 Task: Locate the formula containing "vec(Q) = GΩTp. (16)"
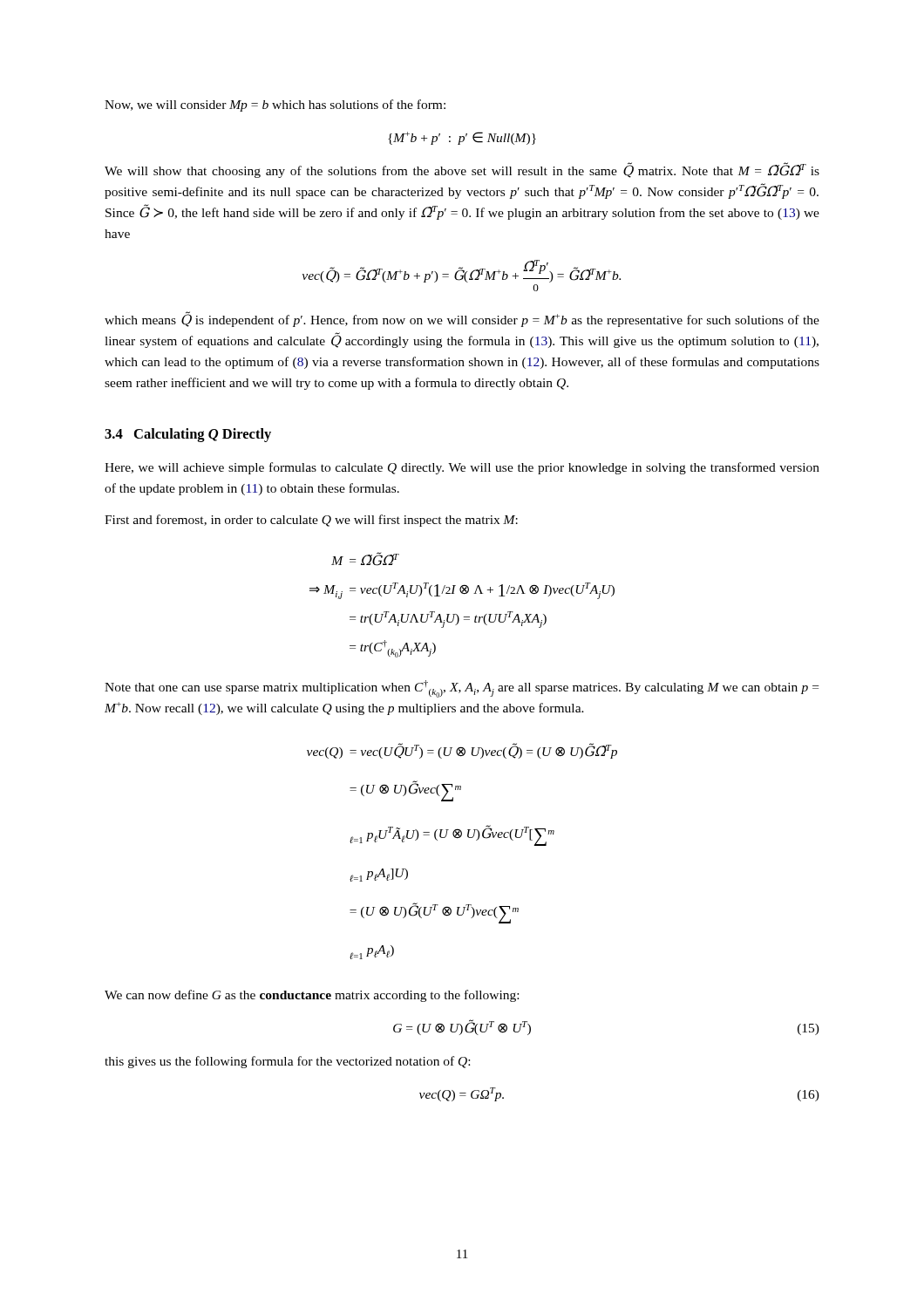[x=462, y=1094]
